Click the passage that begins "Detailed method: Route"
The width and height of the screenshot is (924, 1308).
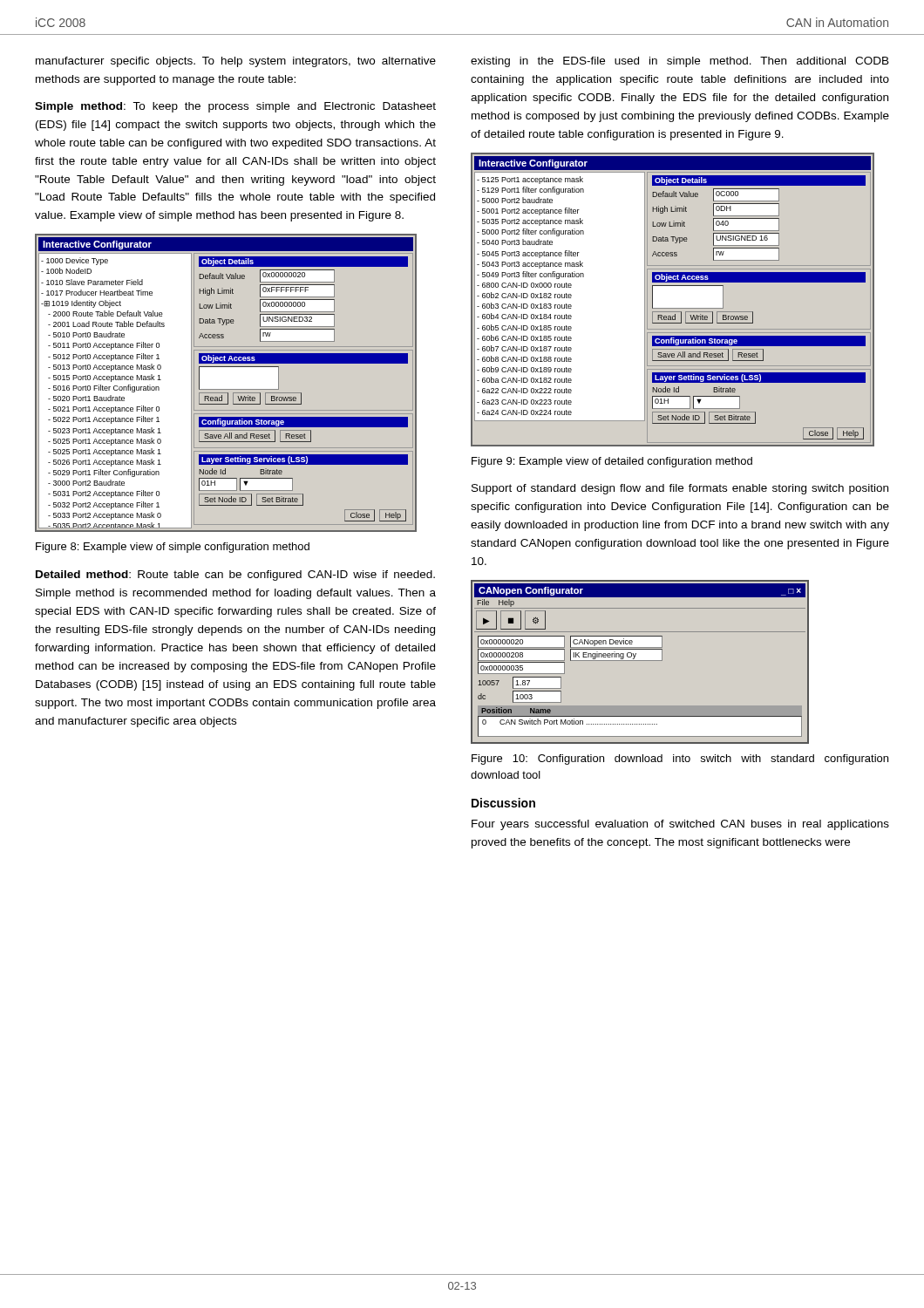click(235, 647)
